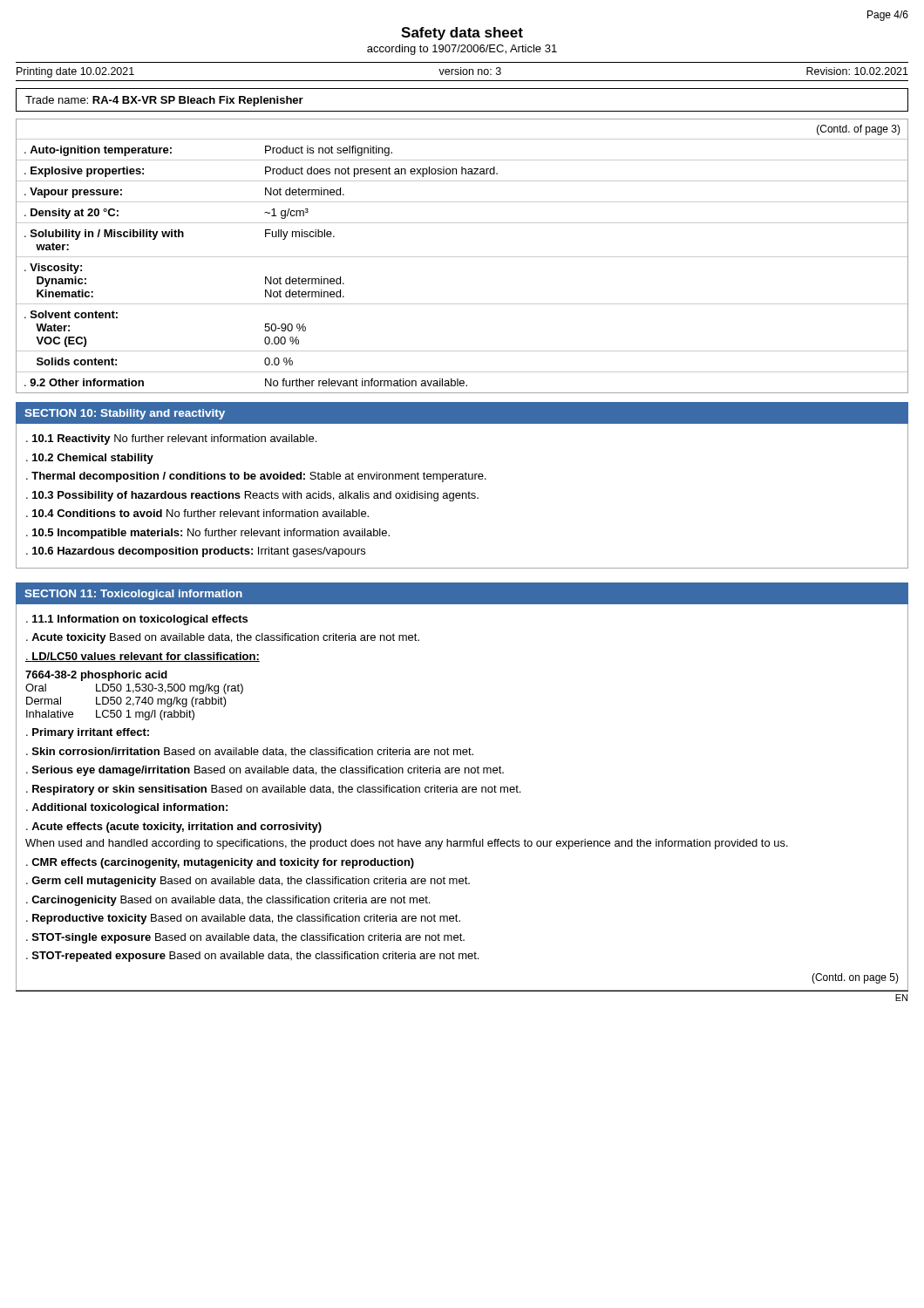924x1308 pixels.
Task: Click where it says ". Additional toxicological information:"
Action: click(127, 807)
